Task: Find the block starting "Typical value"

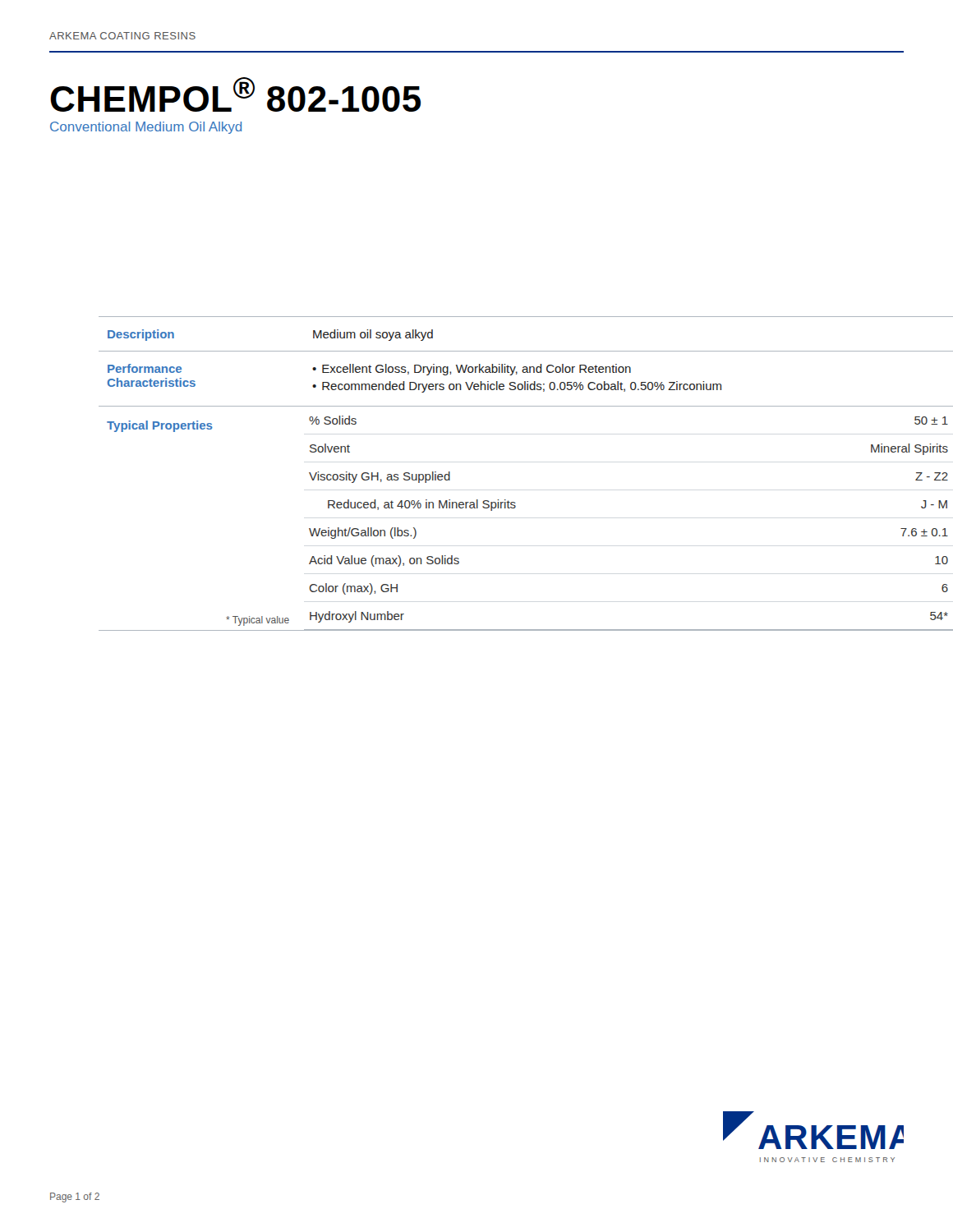Action: pyautogui.click(x=258, y=620)
